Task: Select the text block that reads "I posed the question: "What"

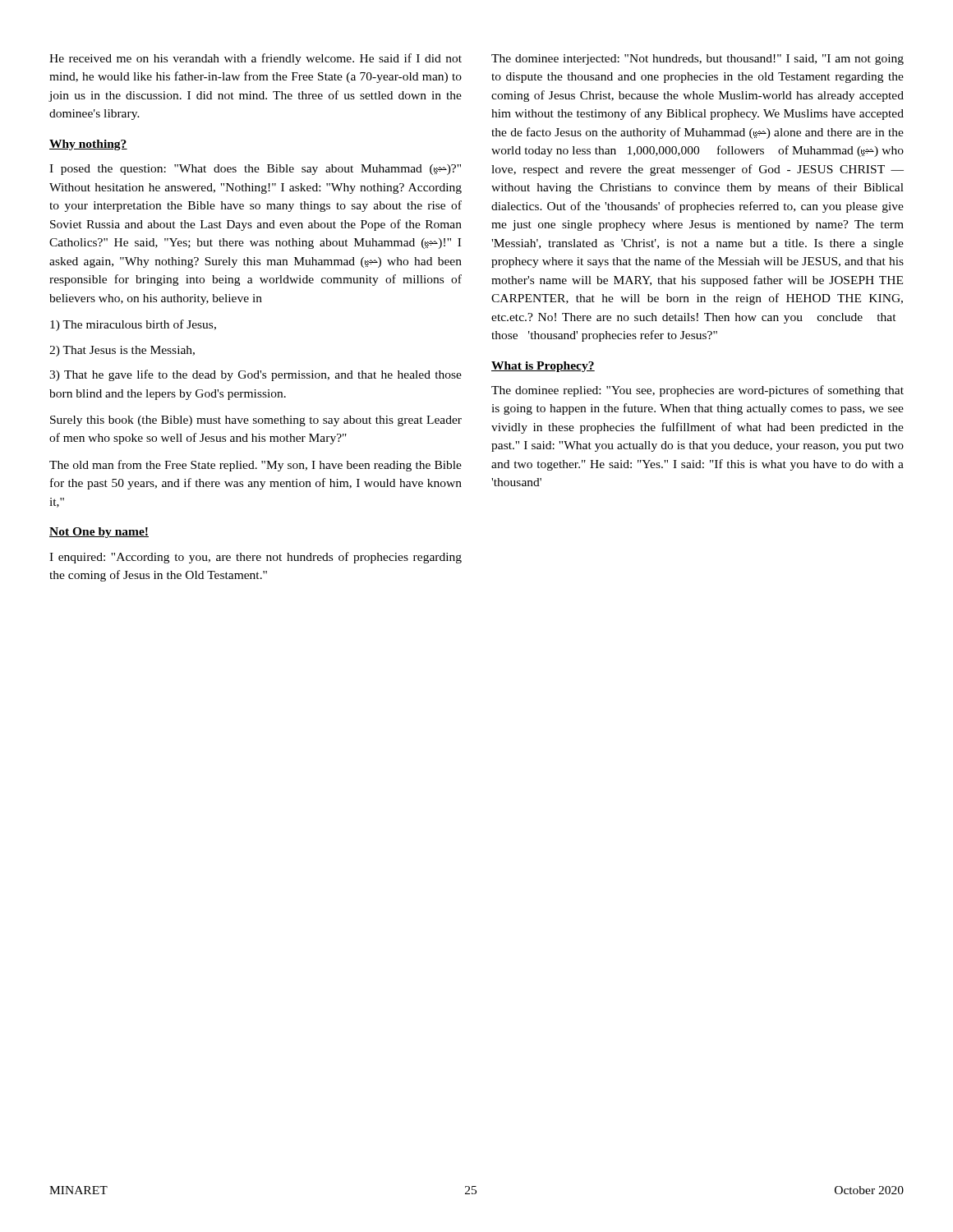Action: (255, 233)
